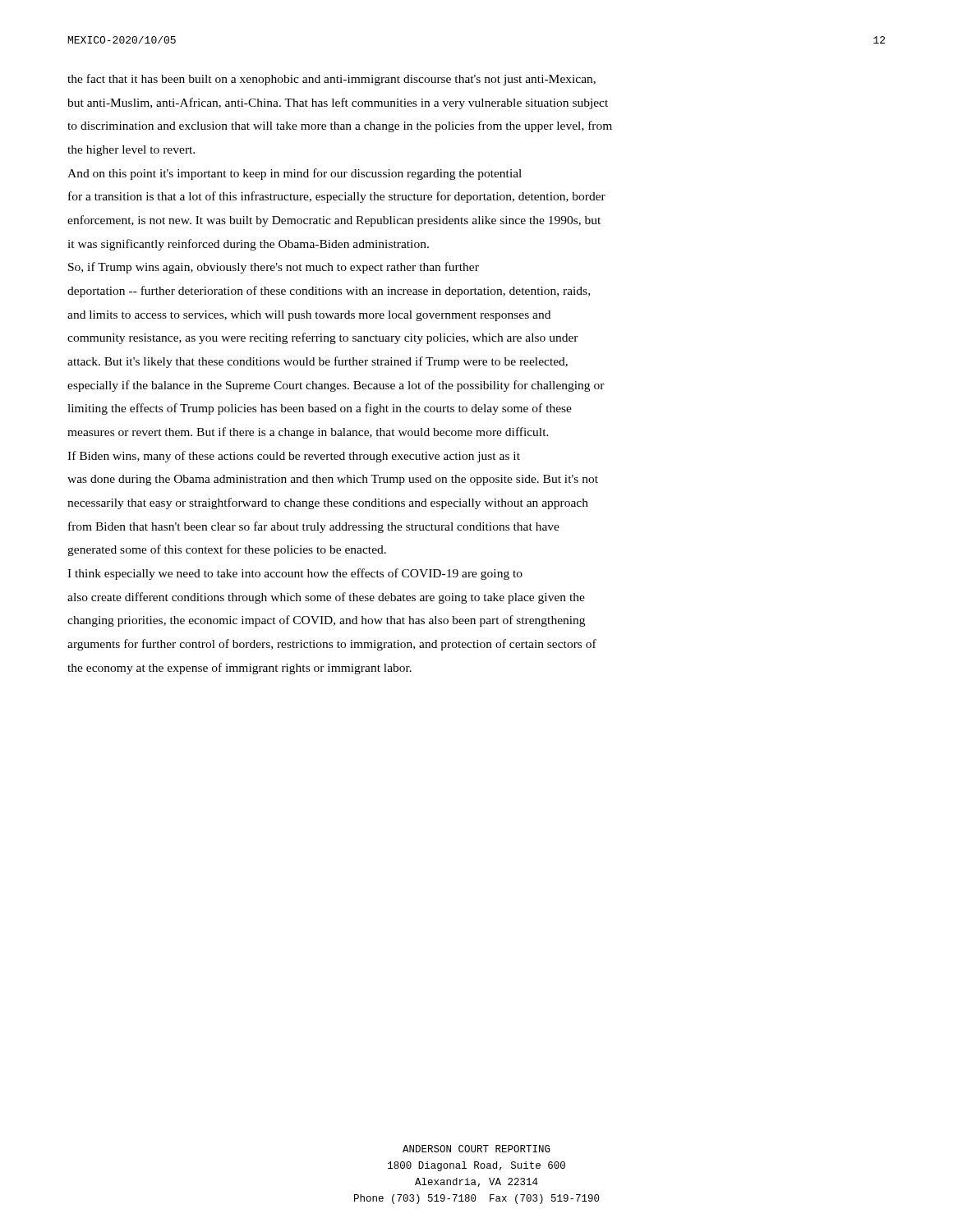
Task: Click on the element starting "And on this point"
Action: tap(476, 209)
